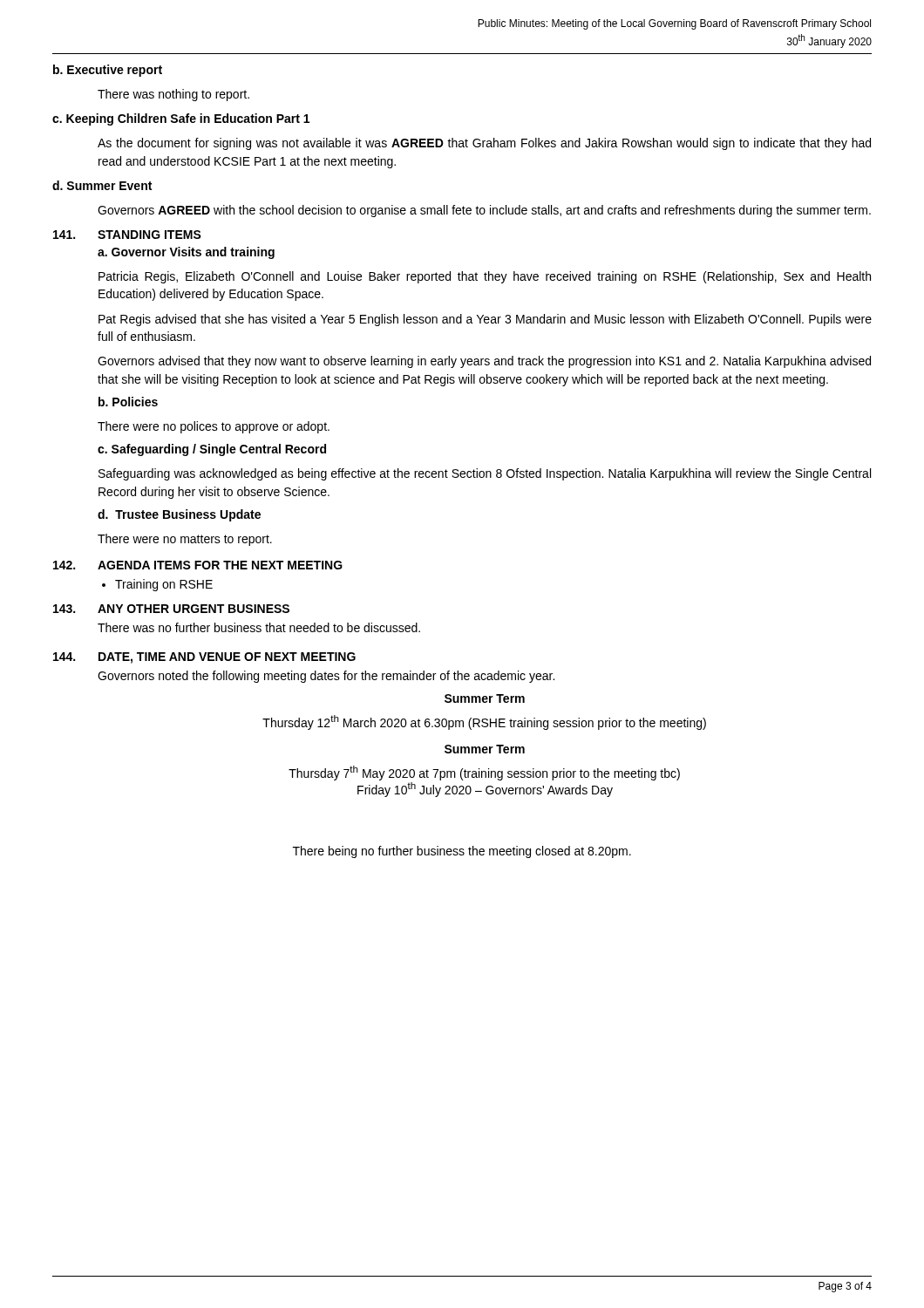Find the block on this page that starts "Thursday 7th May 2020"

click(x=485, y=780)
